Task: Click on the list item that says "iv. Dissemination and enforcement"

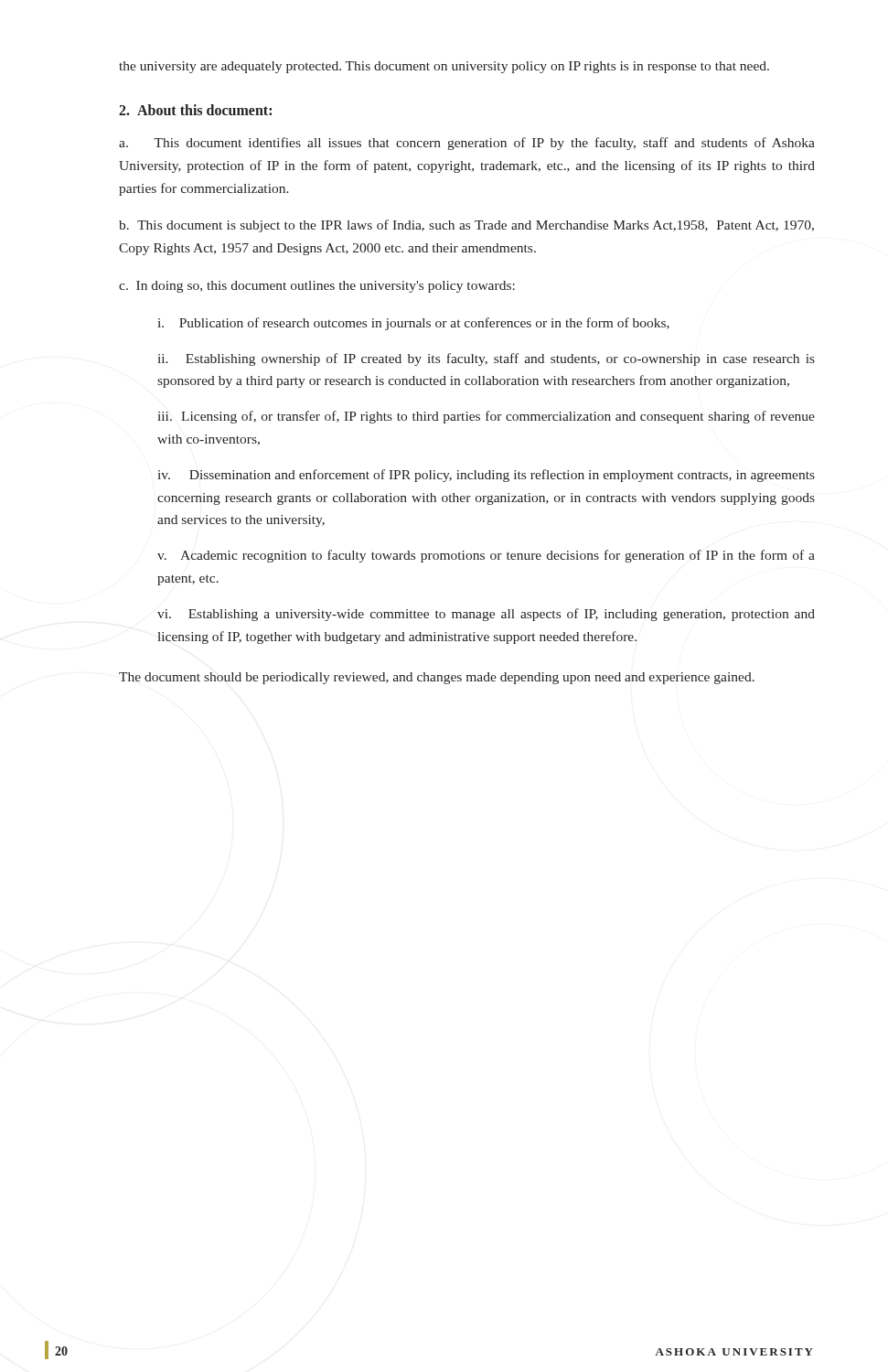Action: click(x=486, y=497)
